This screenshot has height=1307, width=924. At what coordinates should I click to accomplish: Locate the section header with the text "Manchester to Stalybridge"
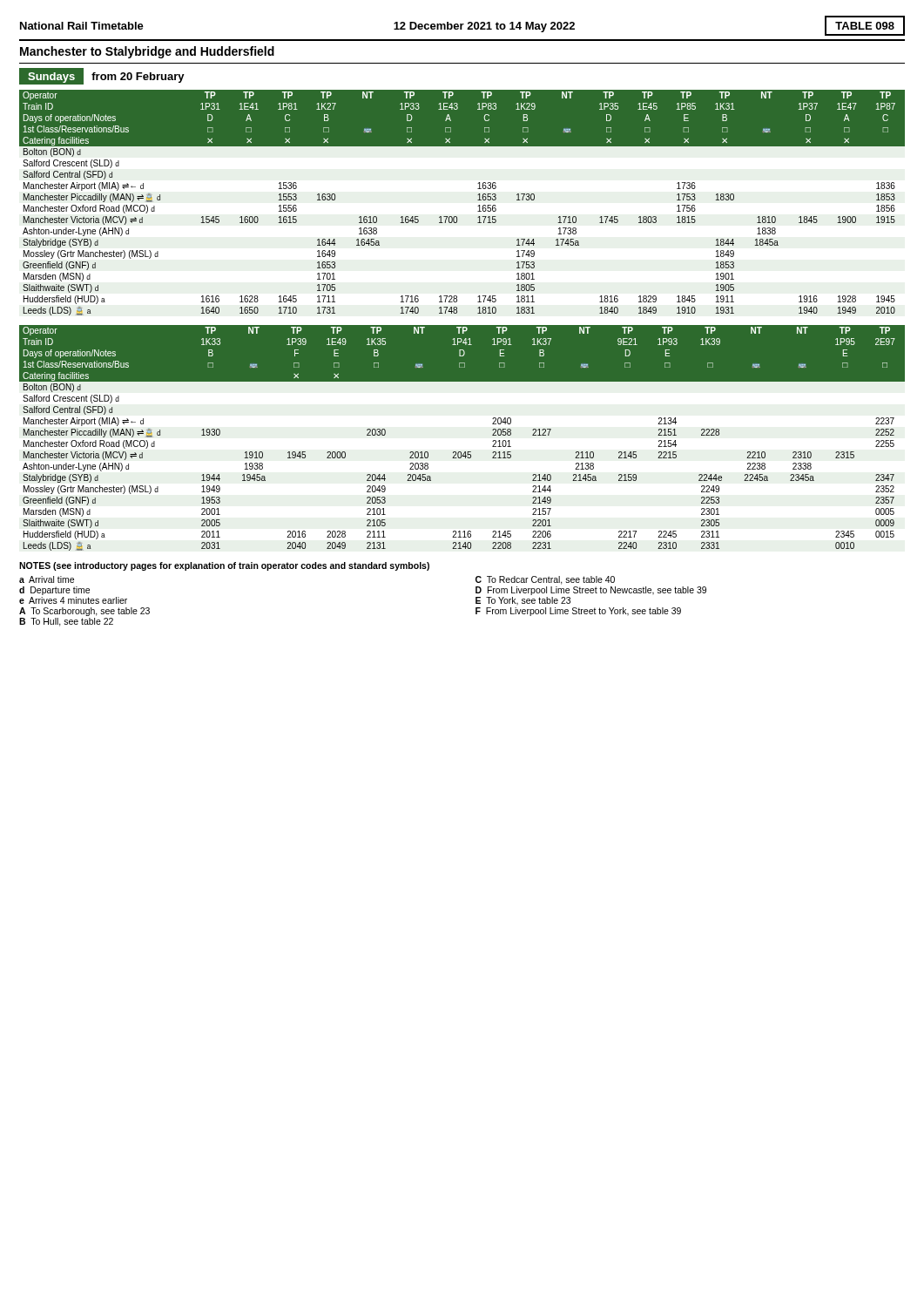(147, 51)
